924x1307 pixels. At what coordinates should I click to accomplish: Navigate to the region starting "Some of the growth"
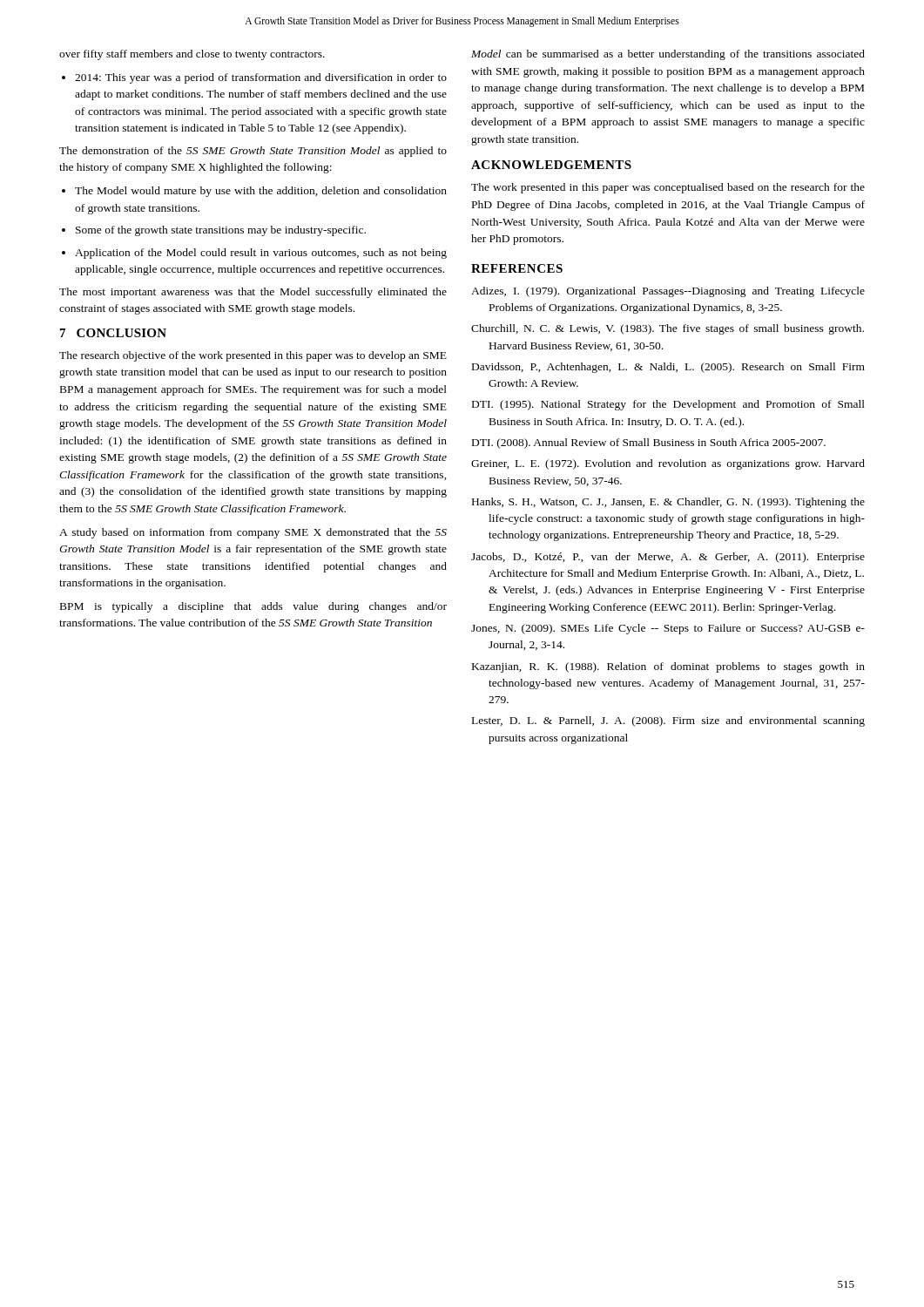(253, 230)
